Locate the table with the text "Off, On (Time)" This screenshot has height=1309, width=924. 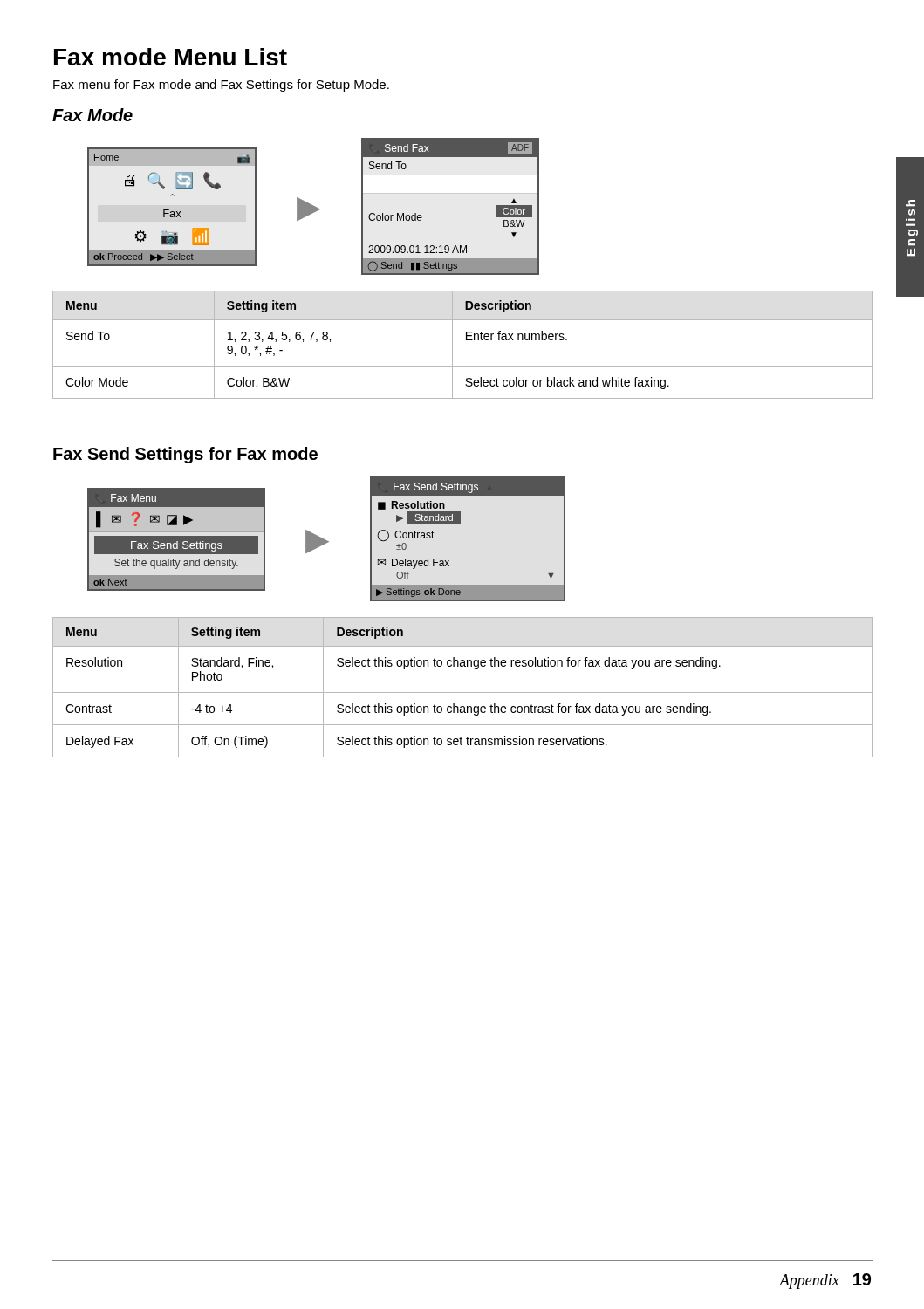point(462,687)
